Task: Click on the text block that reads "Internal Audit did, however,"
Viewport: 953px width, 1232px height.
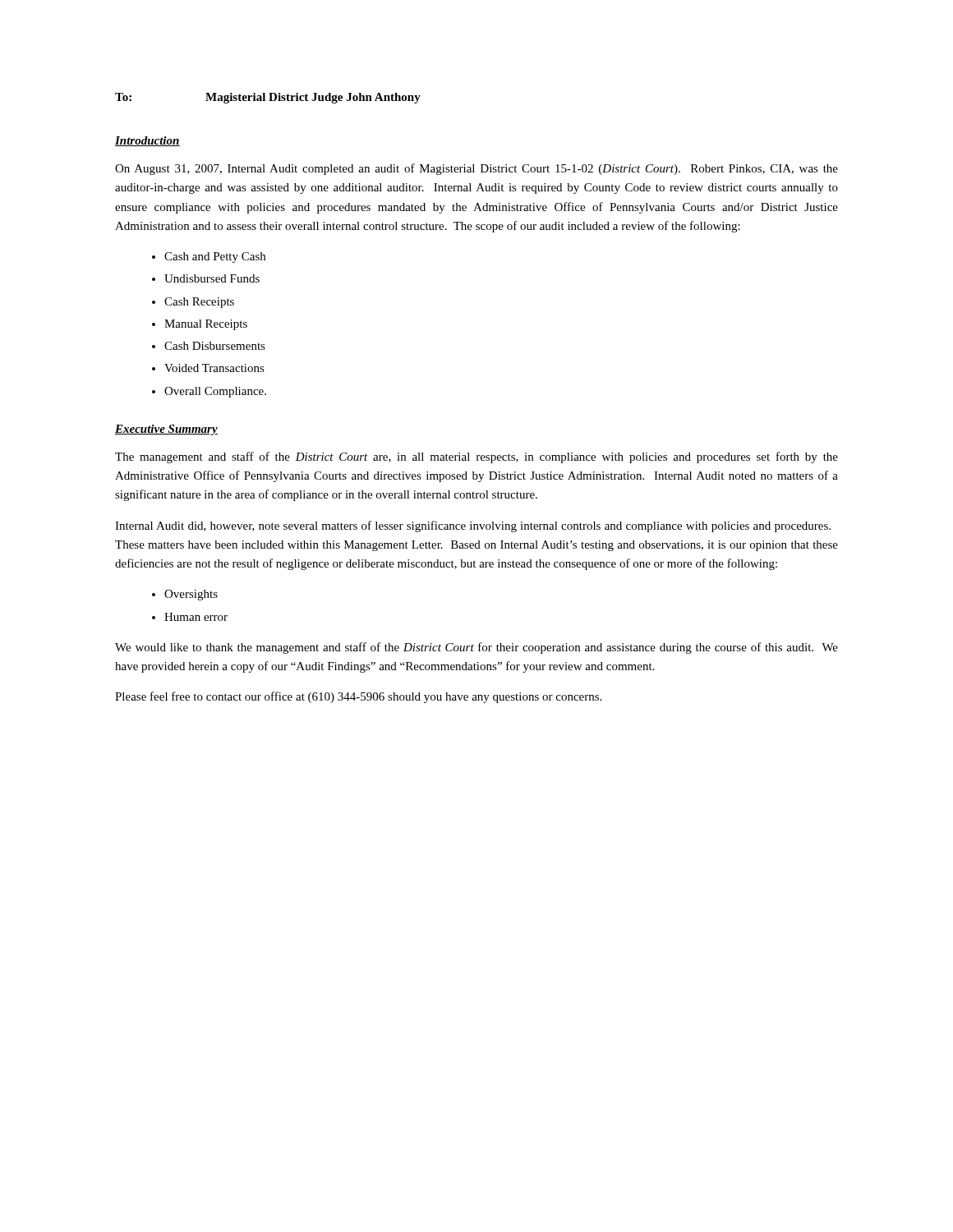Action: [476, 544]
